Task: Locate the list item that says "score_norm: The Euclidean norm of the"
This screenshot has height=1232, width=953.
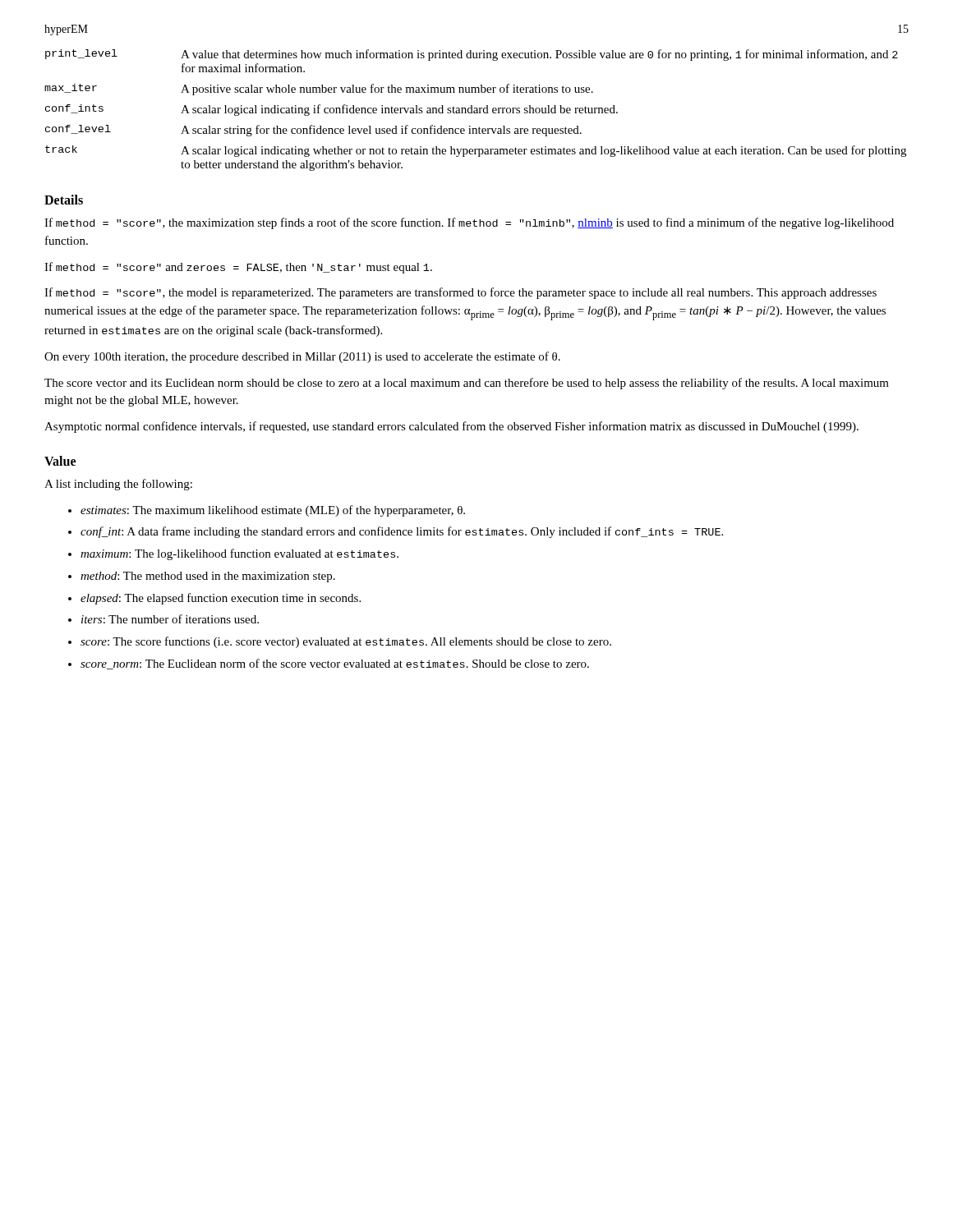Action: 335,664
